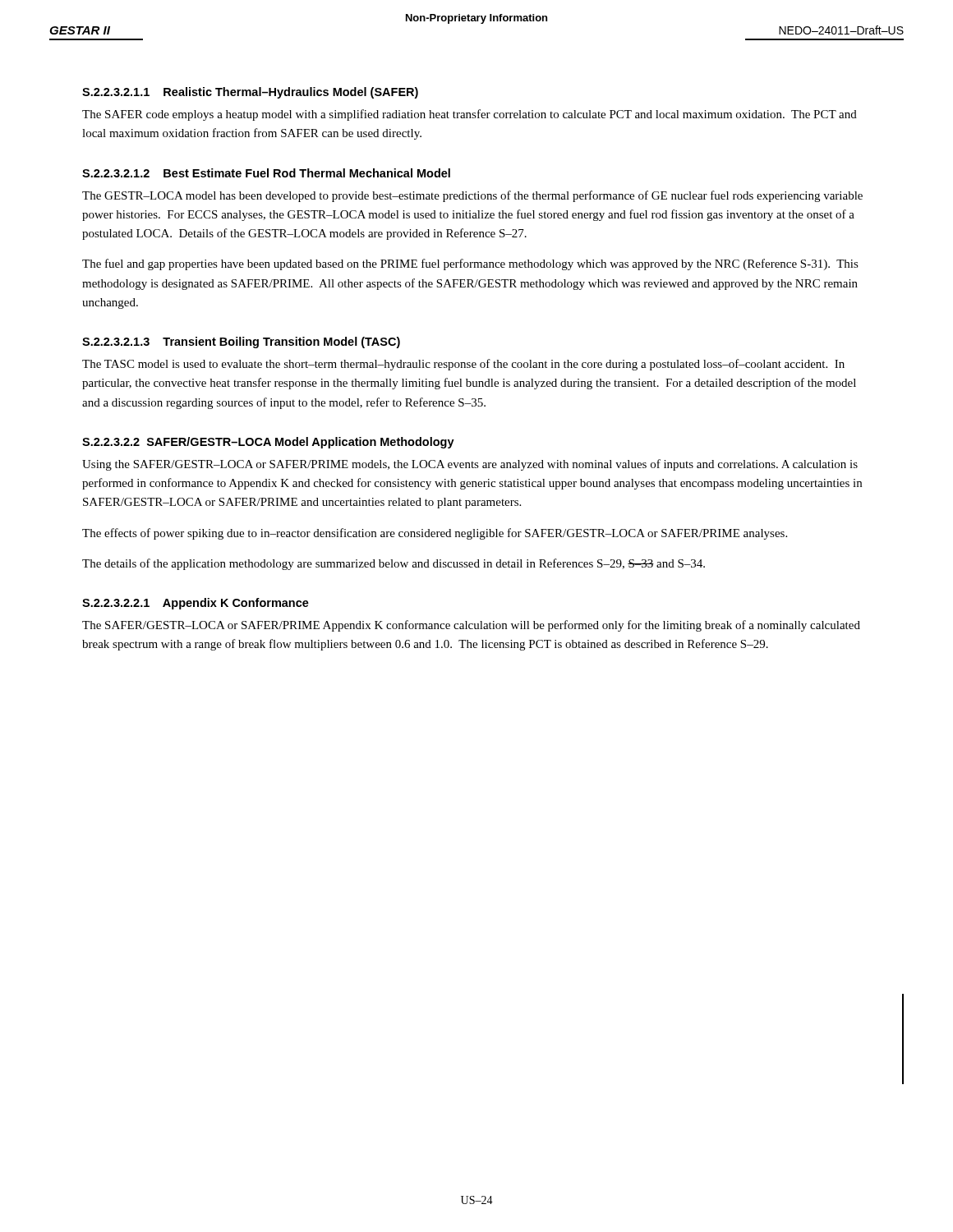Navigate to the text starting "The effects of power spiking due to"

click(x=435, y=533)
